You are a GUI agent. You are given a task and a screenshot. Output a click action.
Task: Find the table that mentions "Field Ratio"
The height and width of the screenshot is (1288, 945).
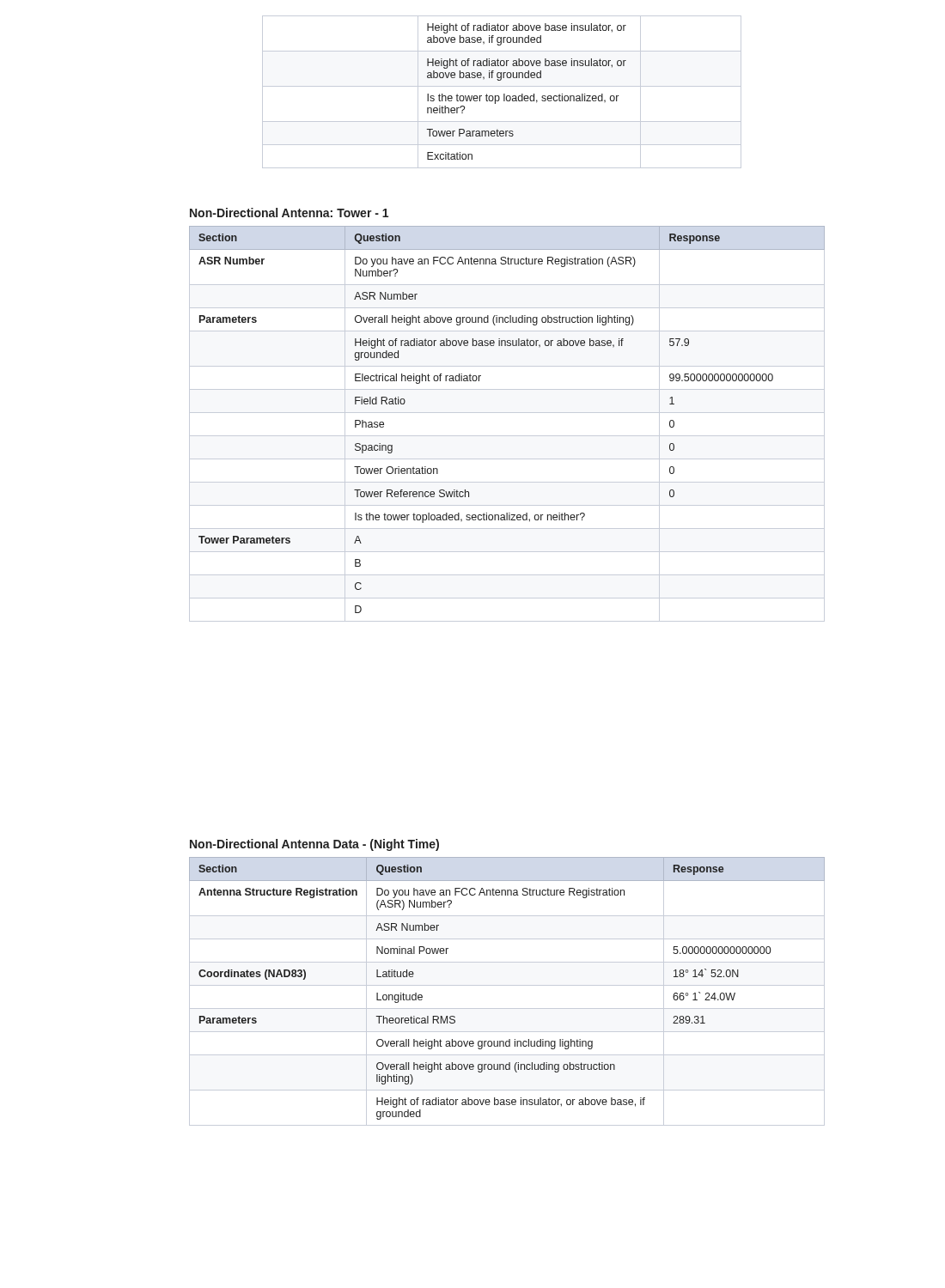pos(507,424)
